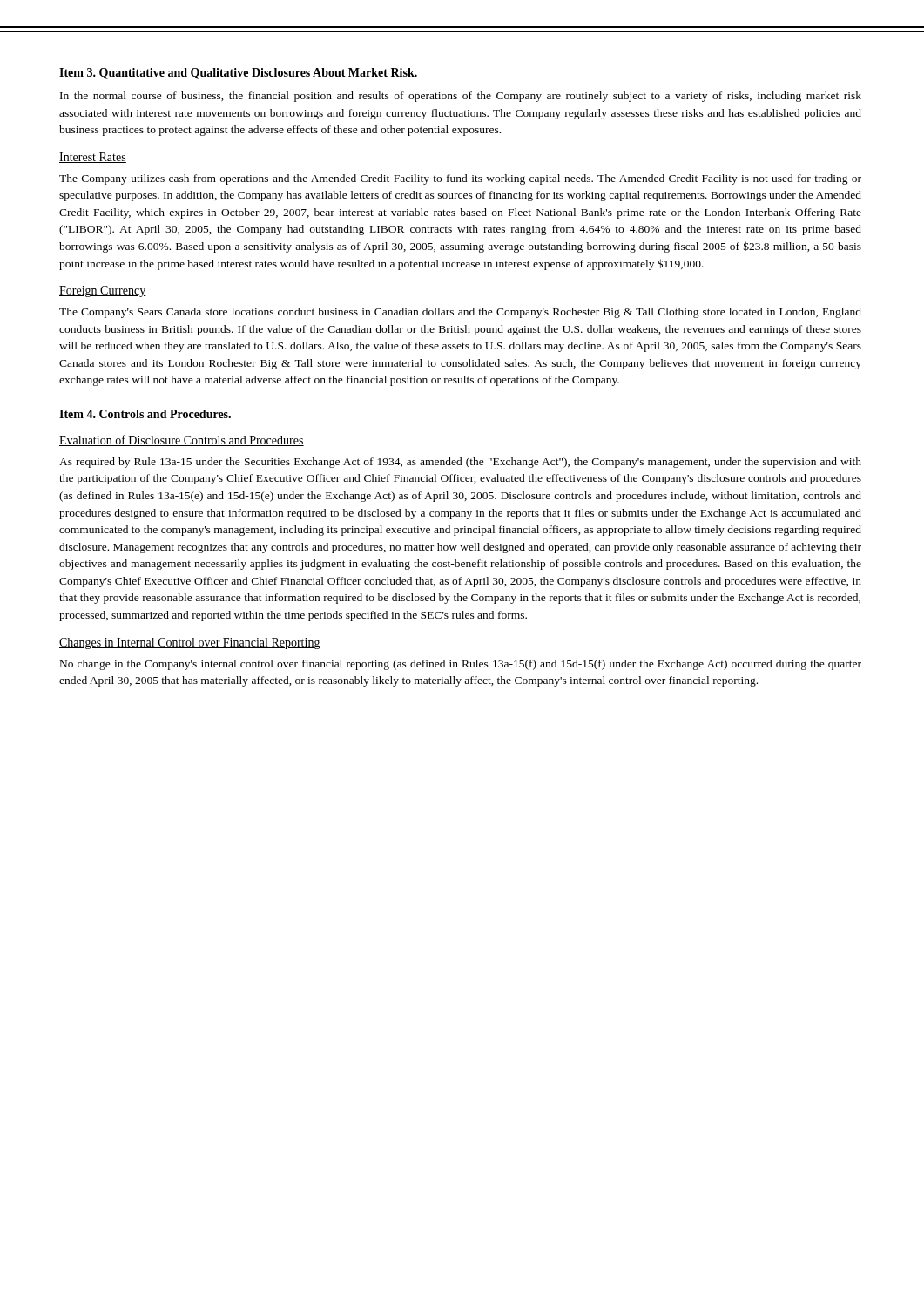The height and width of the screenshot is (1307, 924).
Task: Select the section header that reads "Changes in Internal Control over"
Action: click(190, 642)
